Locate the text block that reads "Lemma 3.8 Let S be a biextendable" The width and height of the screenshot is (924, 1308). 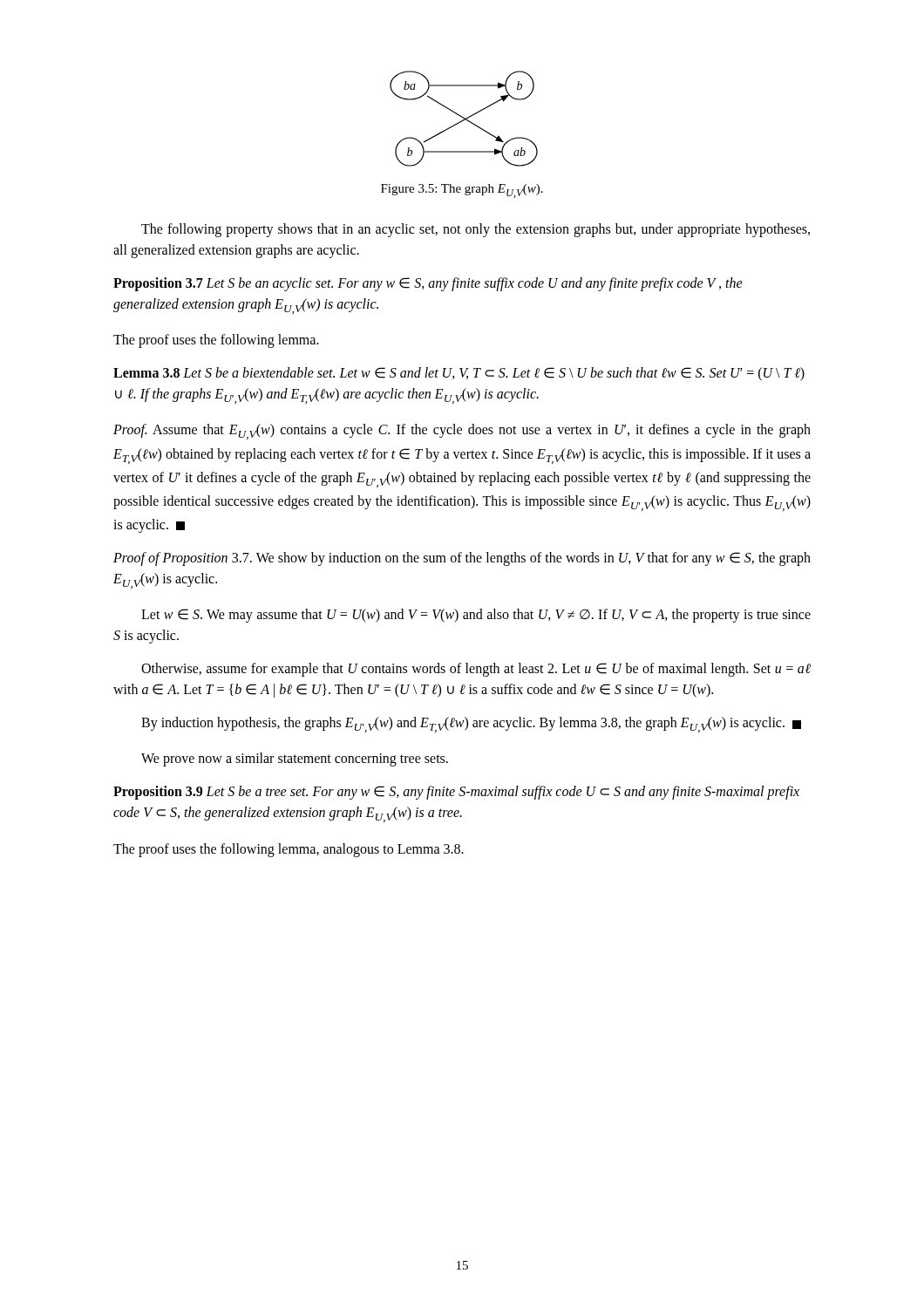coord(459,385)
